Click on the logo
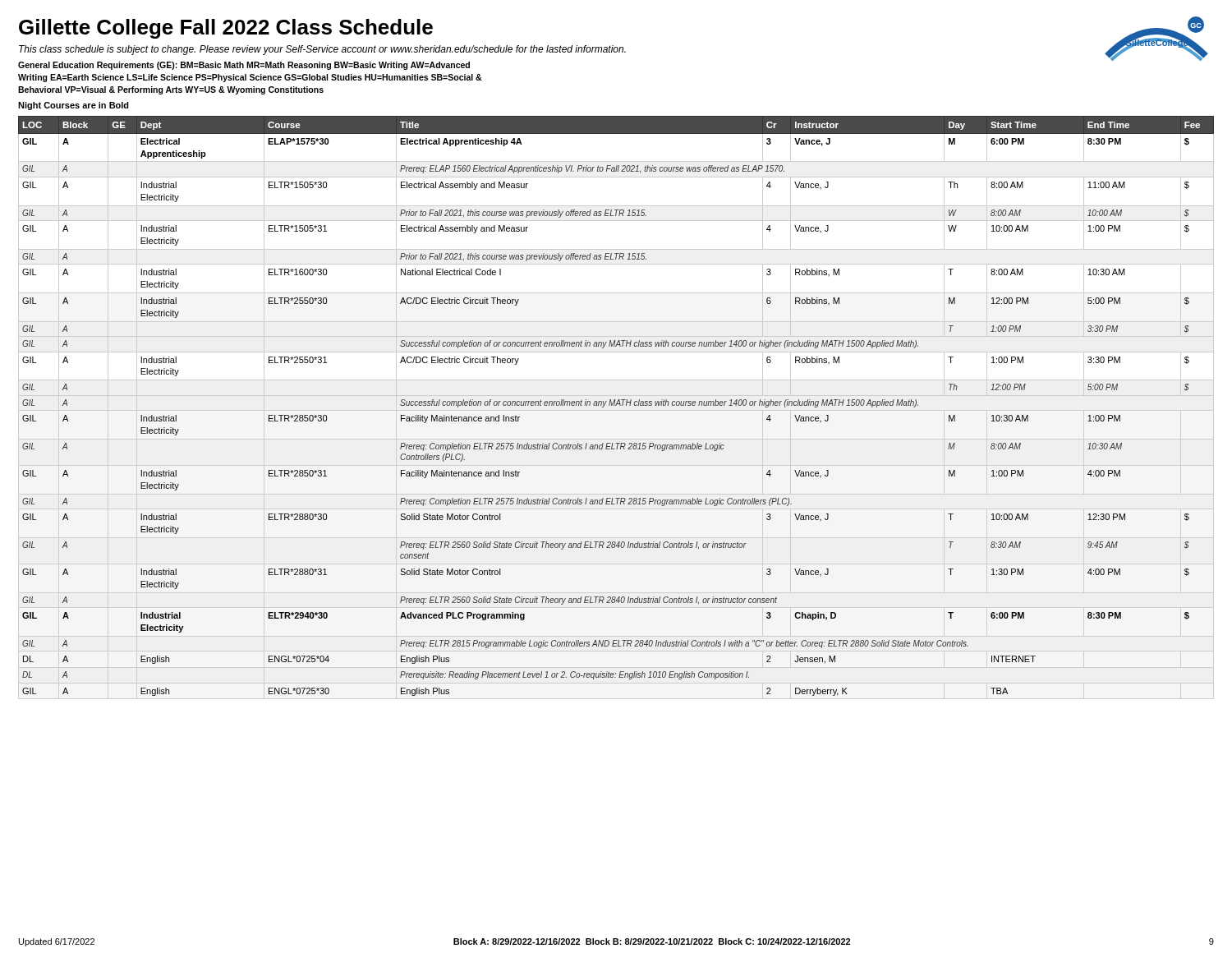1232x953 pixels. (1156, 41)
